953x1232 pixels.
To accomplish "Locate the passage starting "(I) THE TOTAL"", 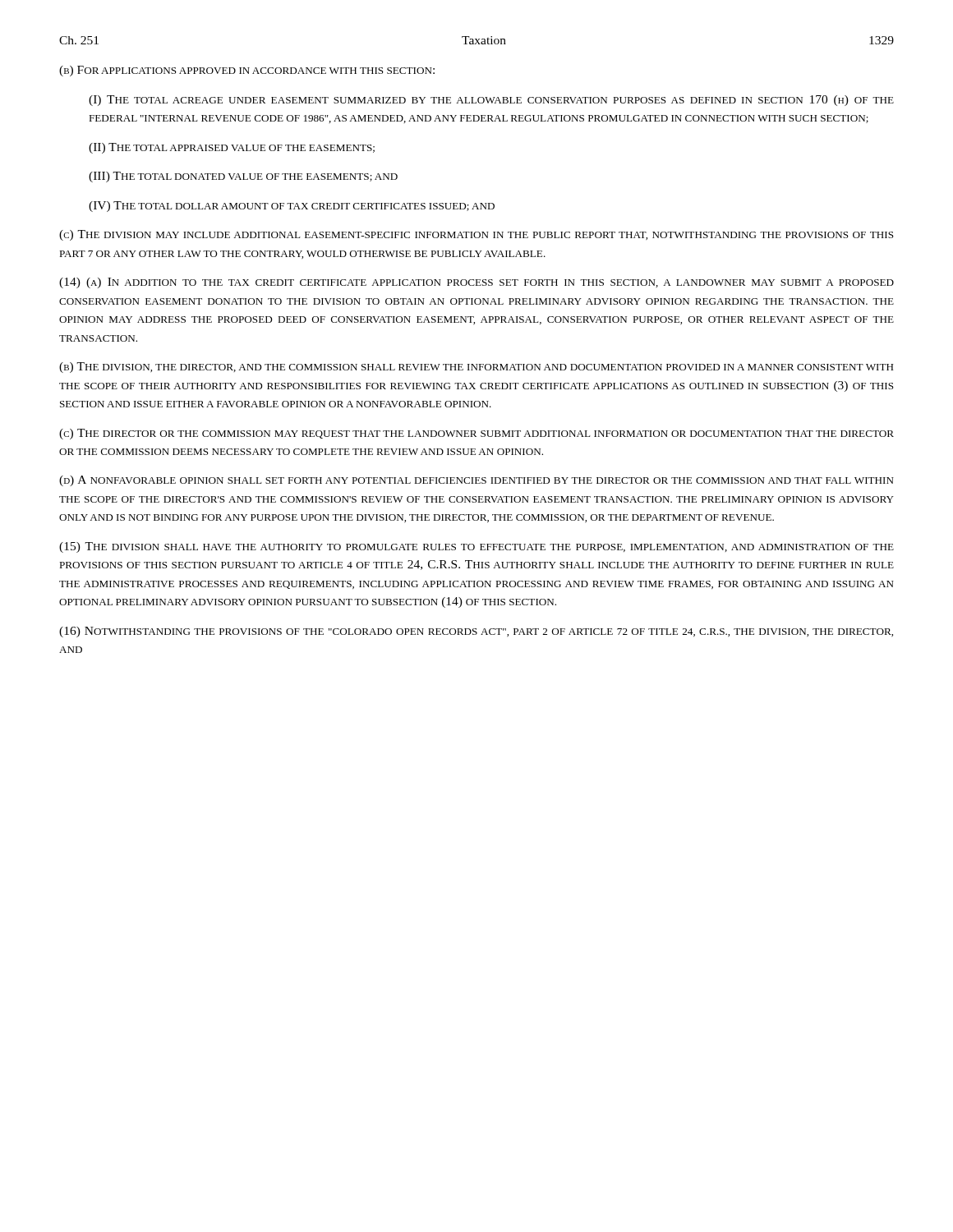I will [x=491, y=108].
